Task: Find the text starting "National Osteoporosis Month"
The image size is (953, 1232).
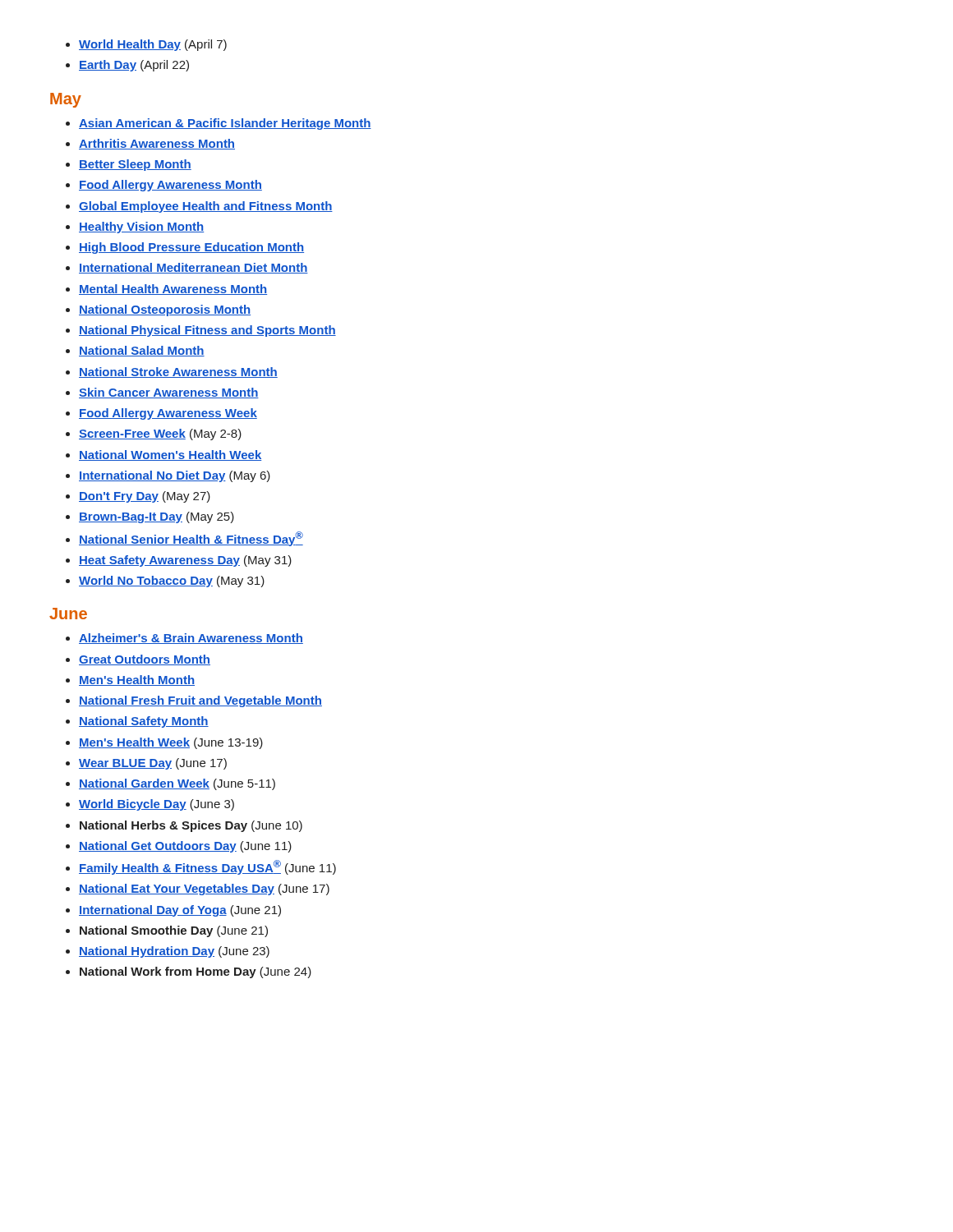Action: click(165, 309)
